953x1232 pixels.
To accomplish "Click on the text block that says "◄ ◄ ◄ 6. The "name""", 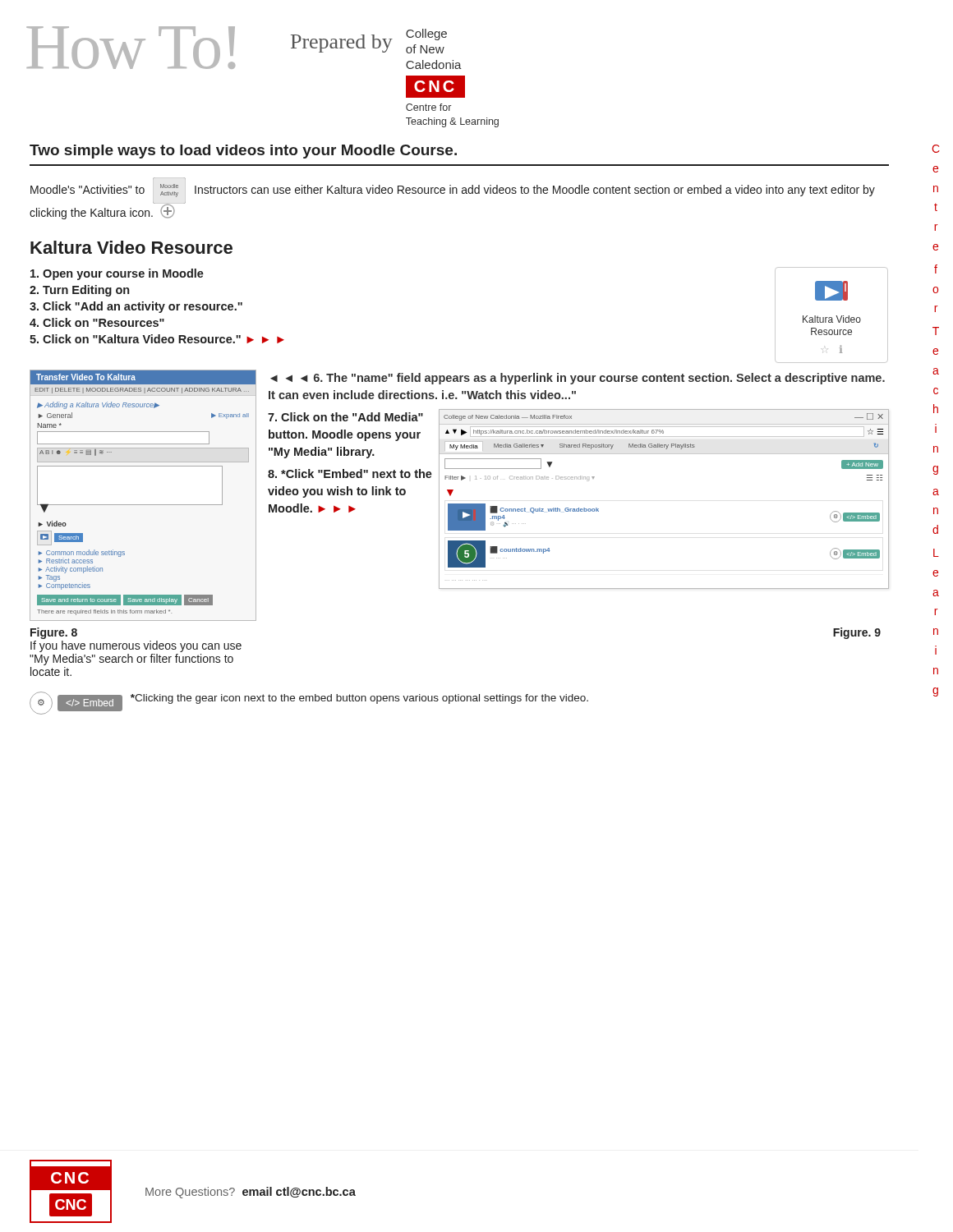I will coord(576,386).
